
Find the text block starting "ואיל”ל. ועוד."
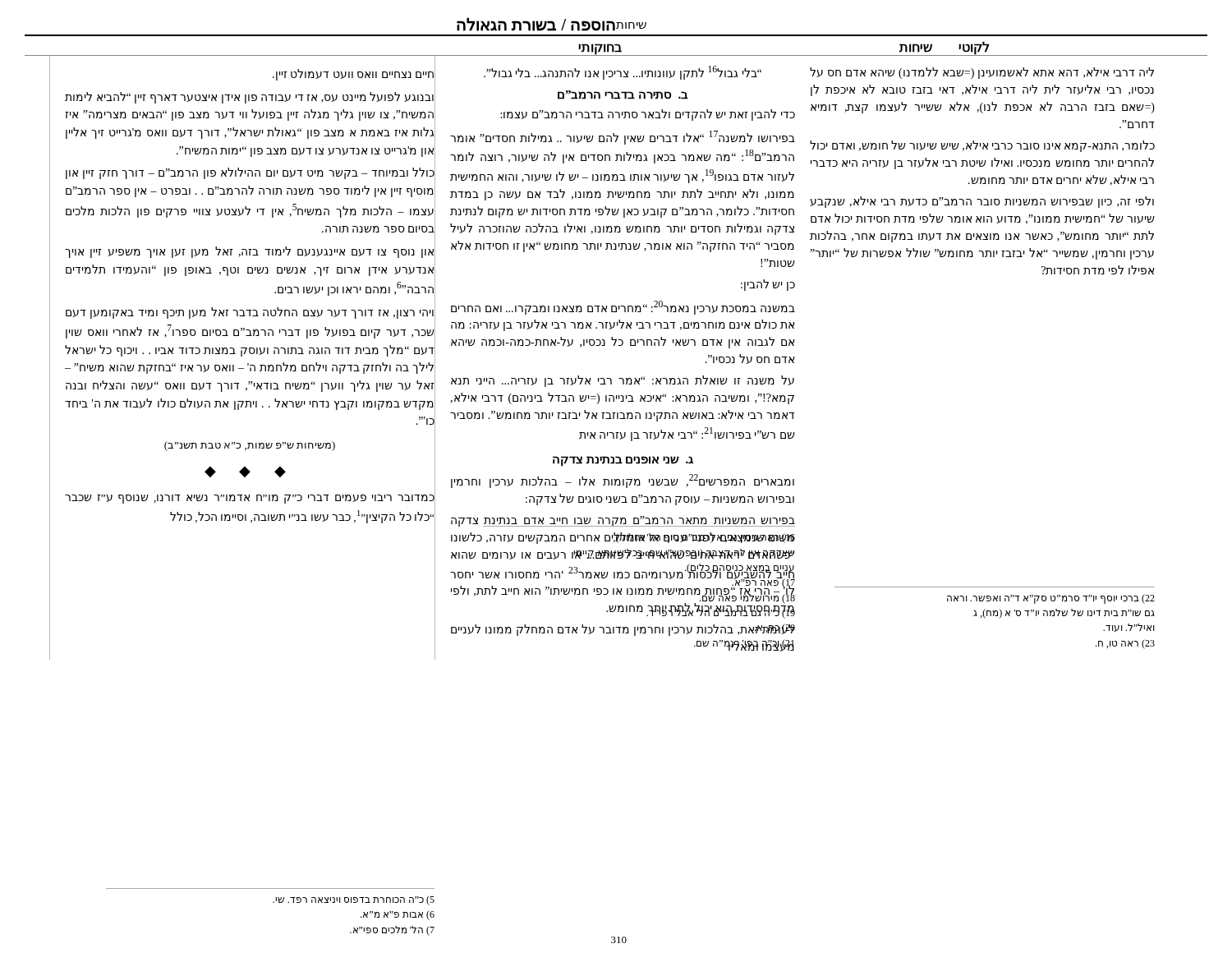click(x=1129, y=628)
